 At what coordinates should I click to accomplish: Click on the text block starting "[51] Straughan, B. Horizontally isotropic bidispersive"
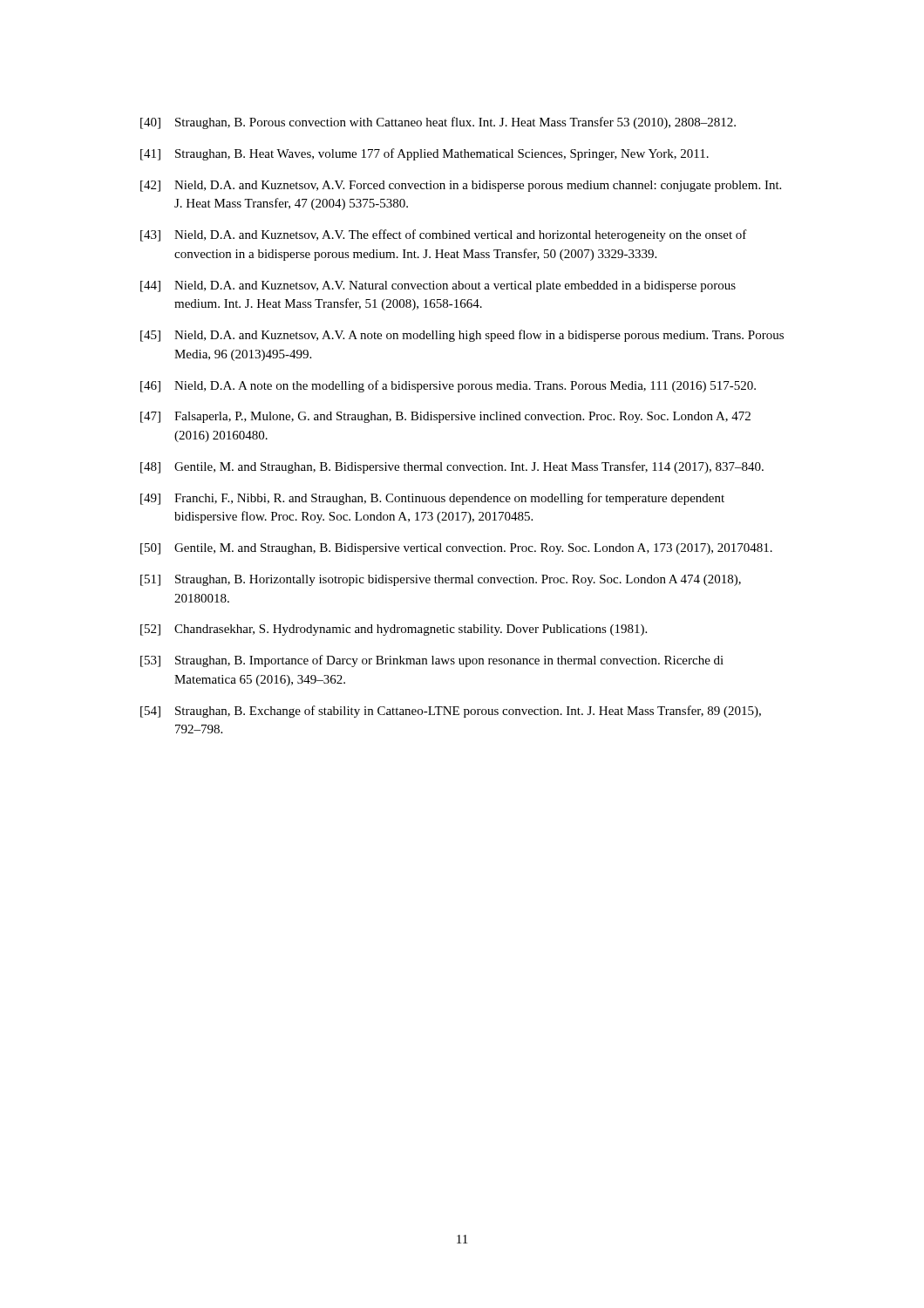pyautogui.click(x=462, y=589)
